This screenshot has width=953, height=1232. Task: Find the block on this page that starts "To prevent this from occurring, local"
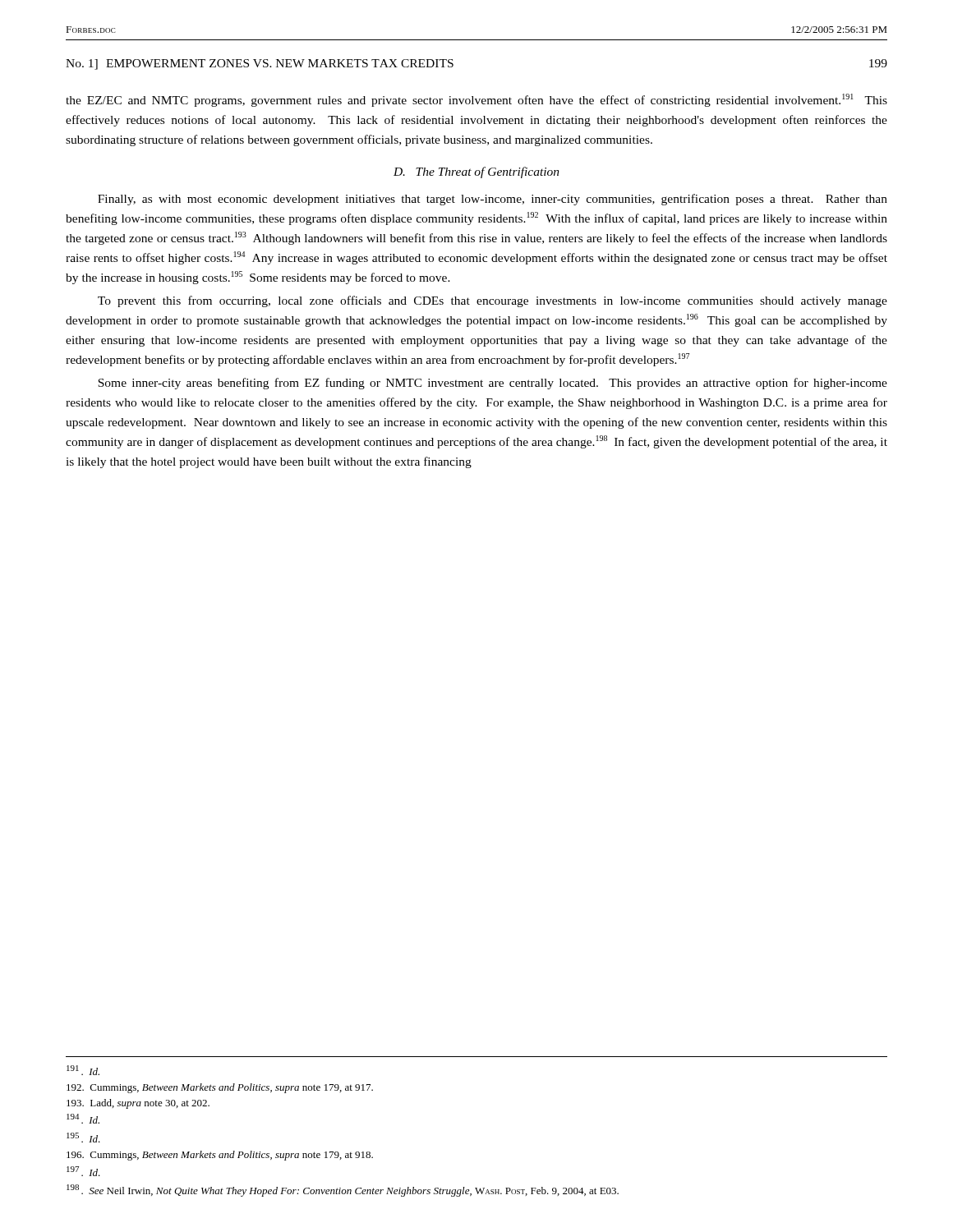[476, 330]
